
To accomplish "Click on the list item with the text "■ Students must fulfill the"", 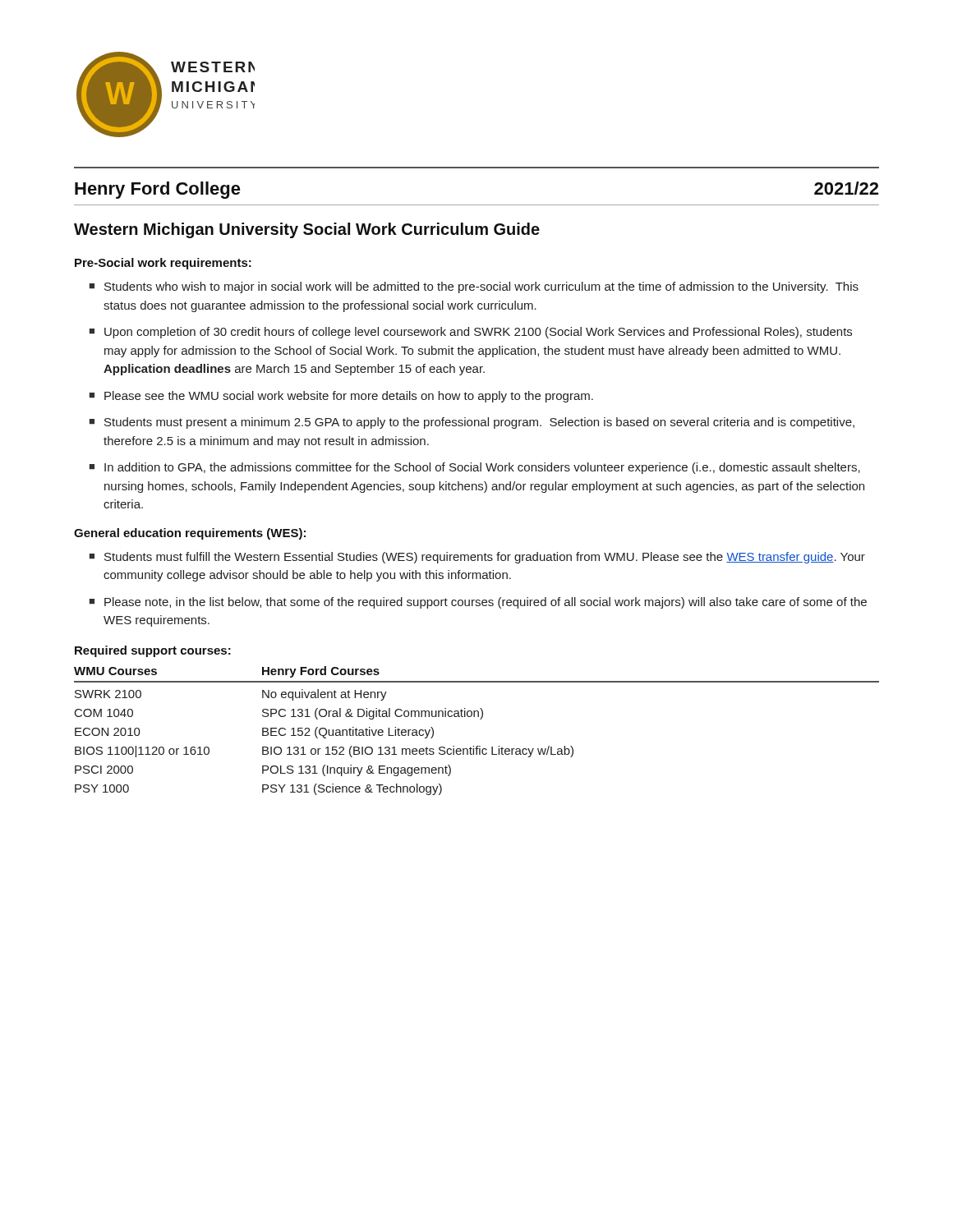I will pos(484,566).
